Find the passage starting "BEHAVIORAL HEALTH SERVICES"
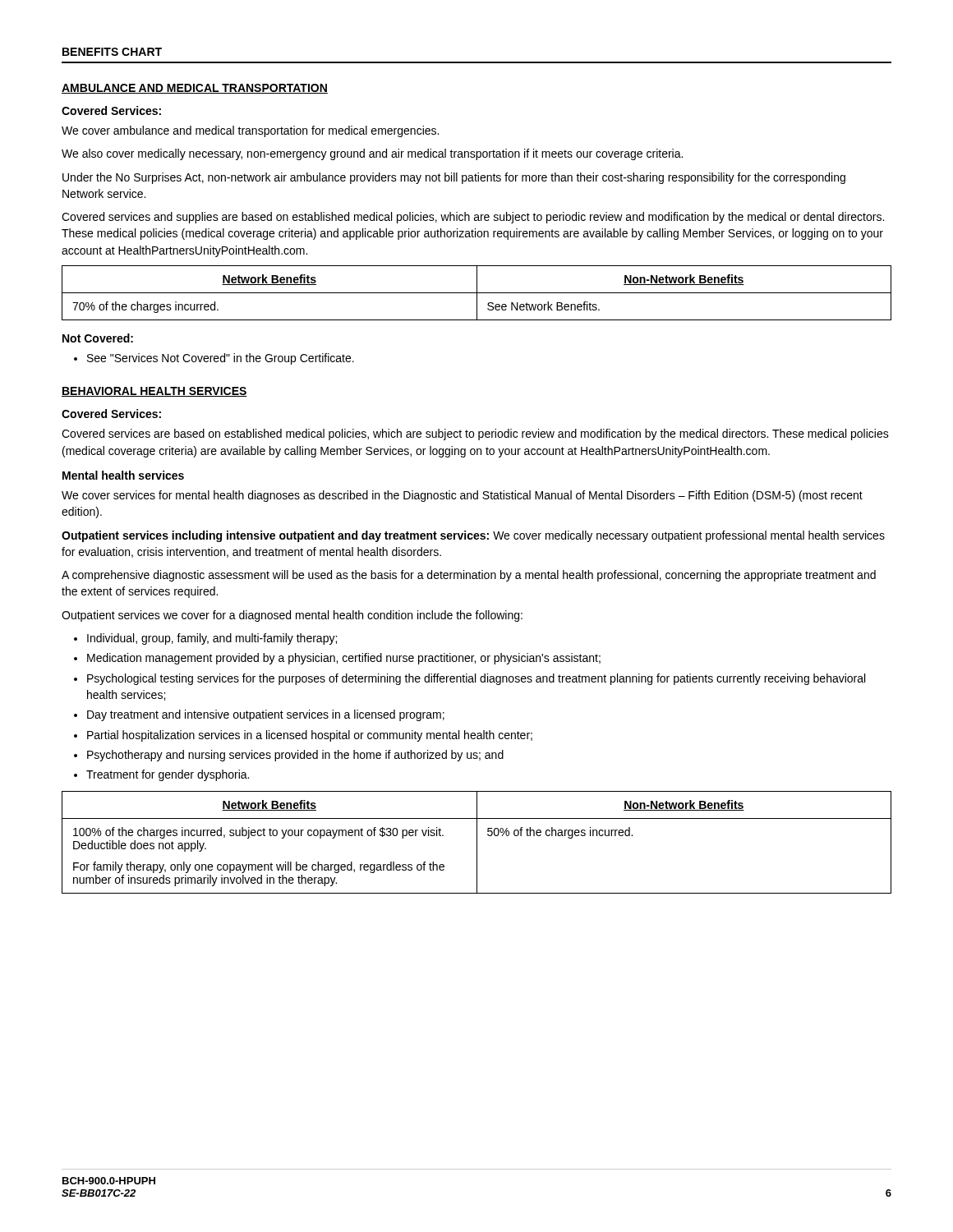This screenshot has width=953, height=1232. [154, 391]
